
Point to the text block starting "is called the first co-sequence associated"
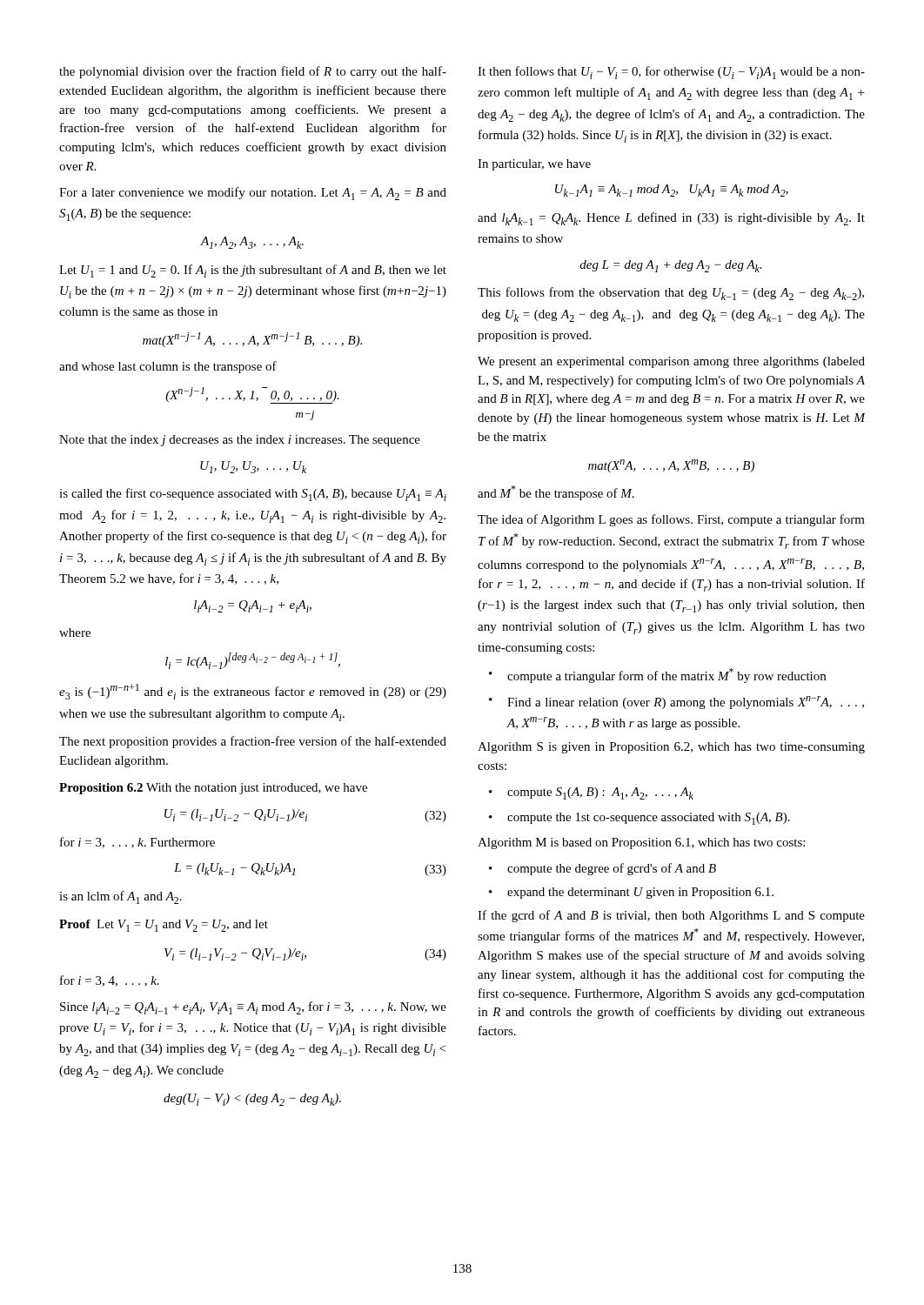pos(253,537)
